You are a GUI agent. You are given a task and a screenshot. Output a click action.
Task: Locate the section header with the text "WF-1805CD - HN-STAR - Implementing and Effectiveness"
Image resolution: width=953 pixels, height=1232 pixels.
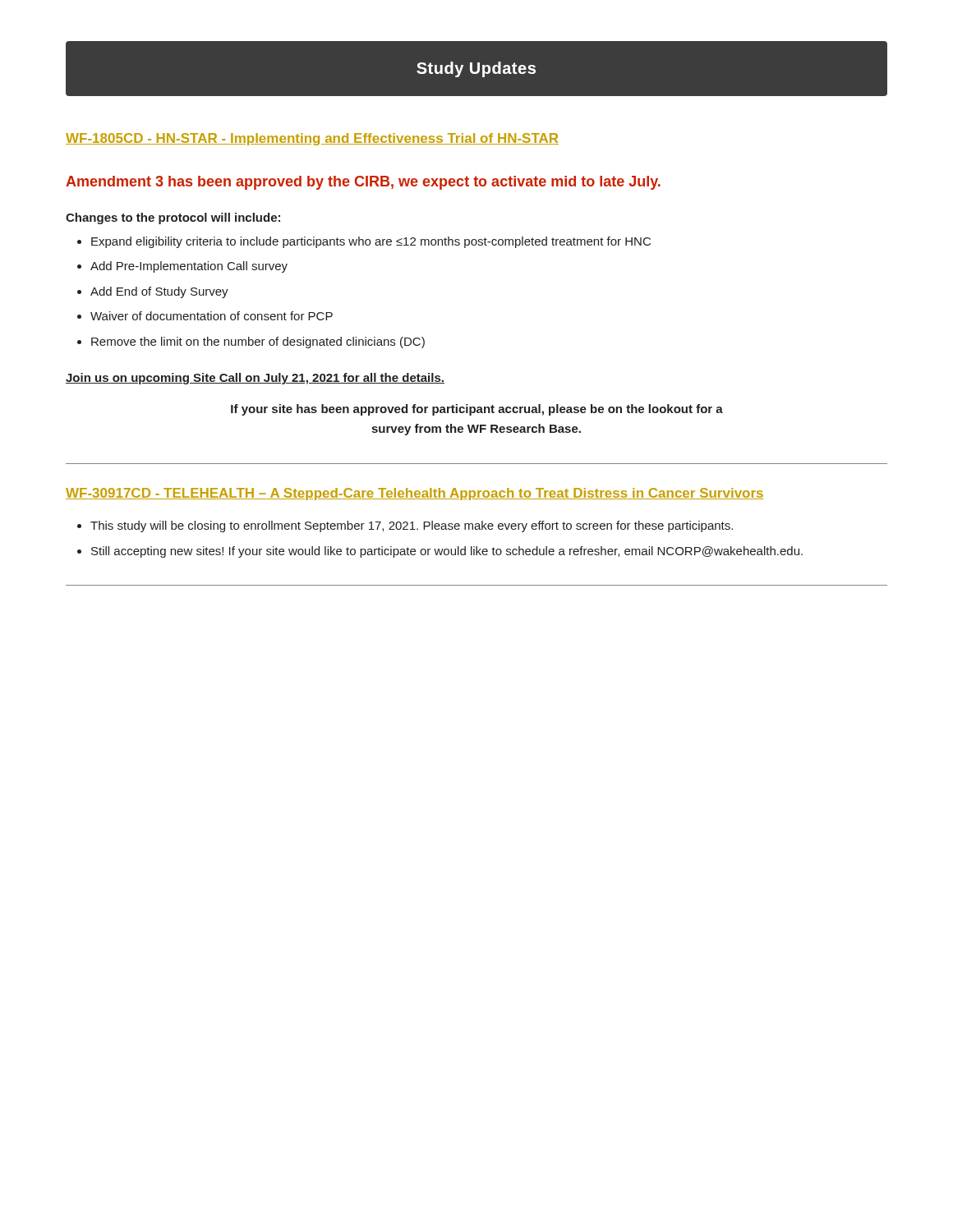(x=312, y=138)
